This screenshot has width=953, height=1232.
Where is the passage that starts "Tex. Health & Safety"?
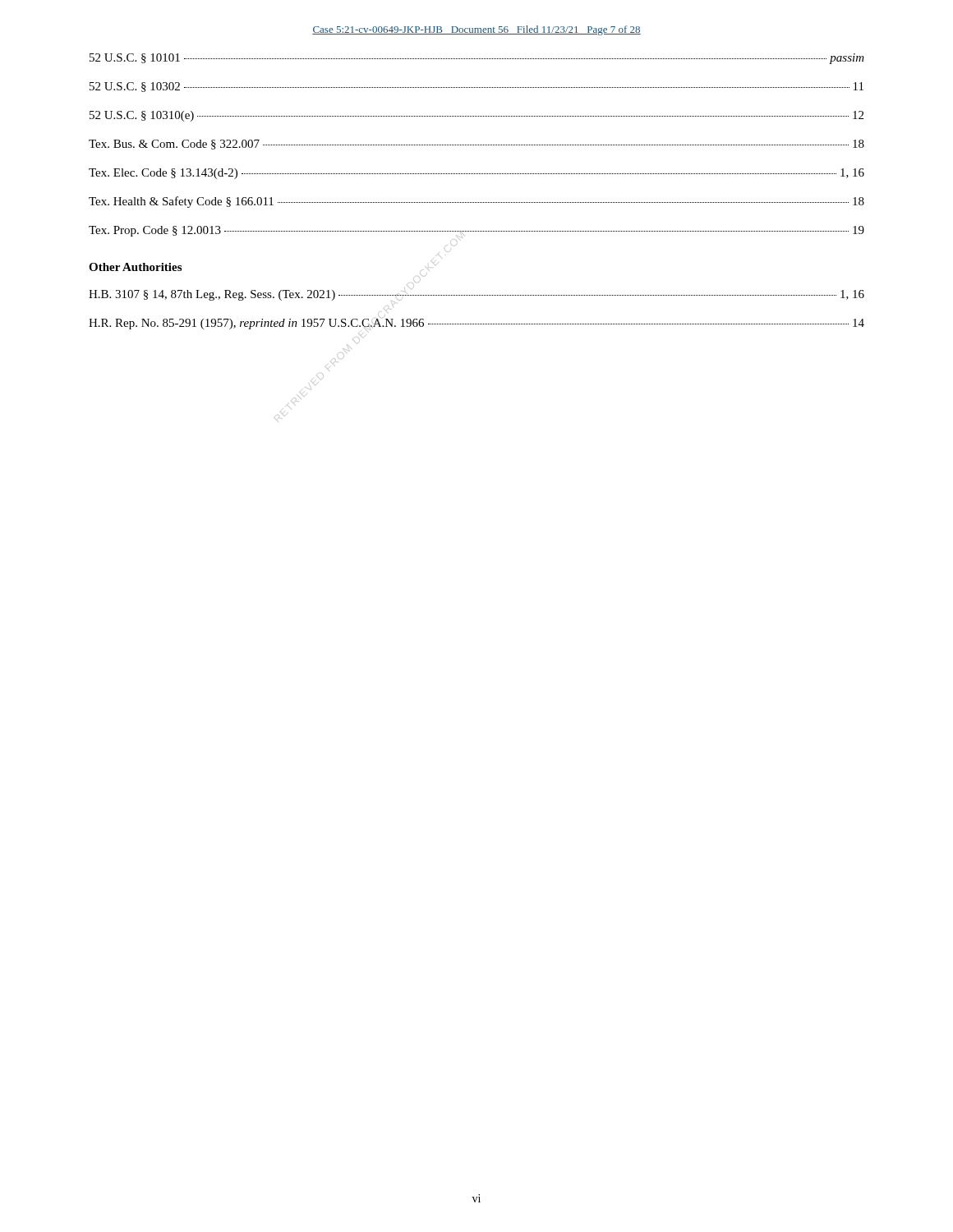coord(476,202)
